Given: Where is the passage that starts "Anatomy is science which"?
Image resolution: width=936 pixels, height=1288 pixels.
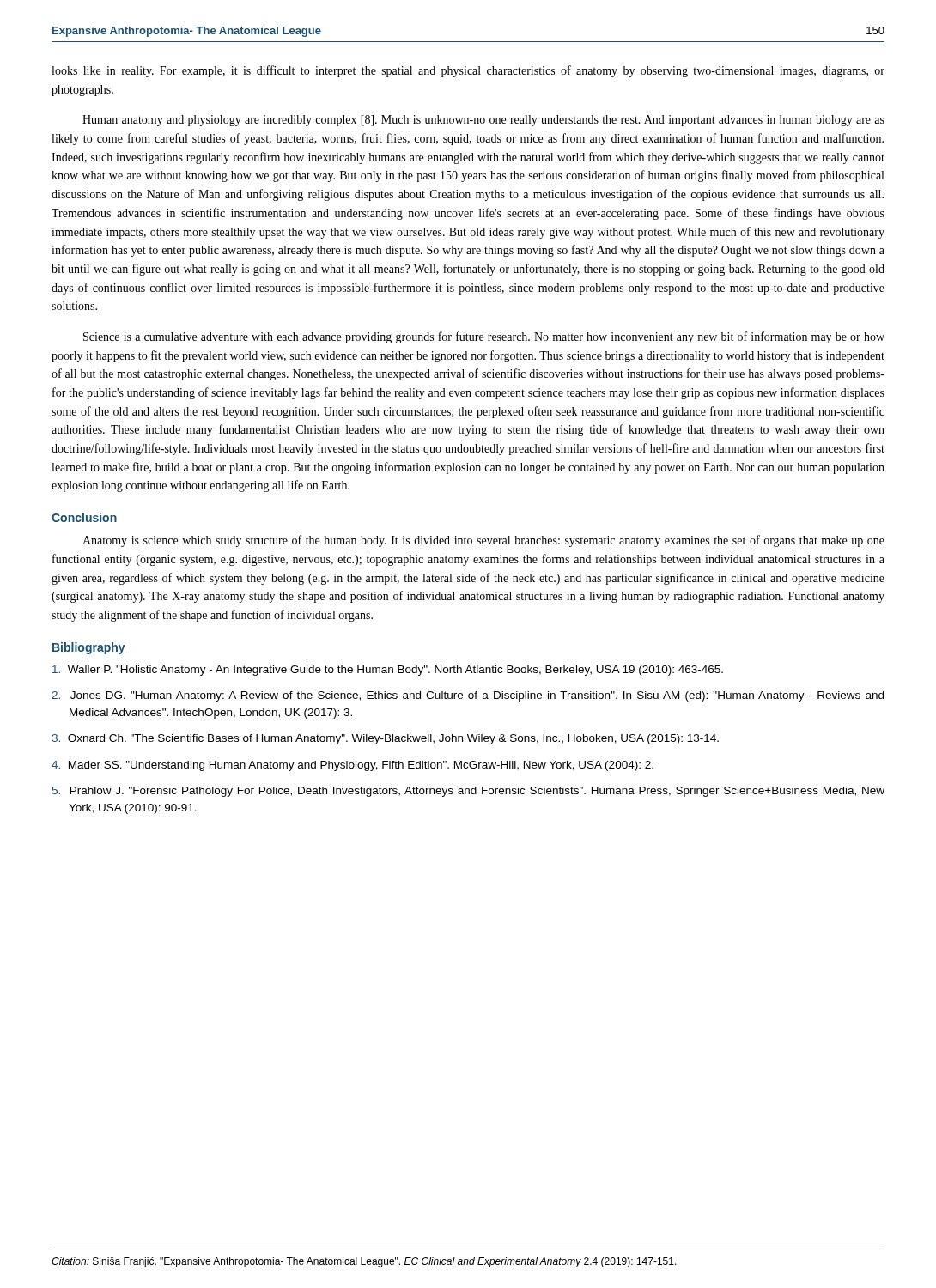Looking at the screenshot, I should click(468, 578).
